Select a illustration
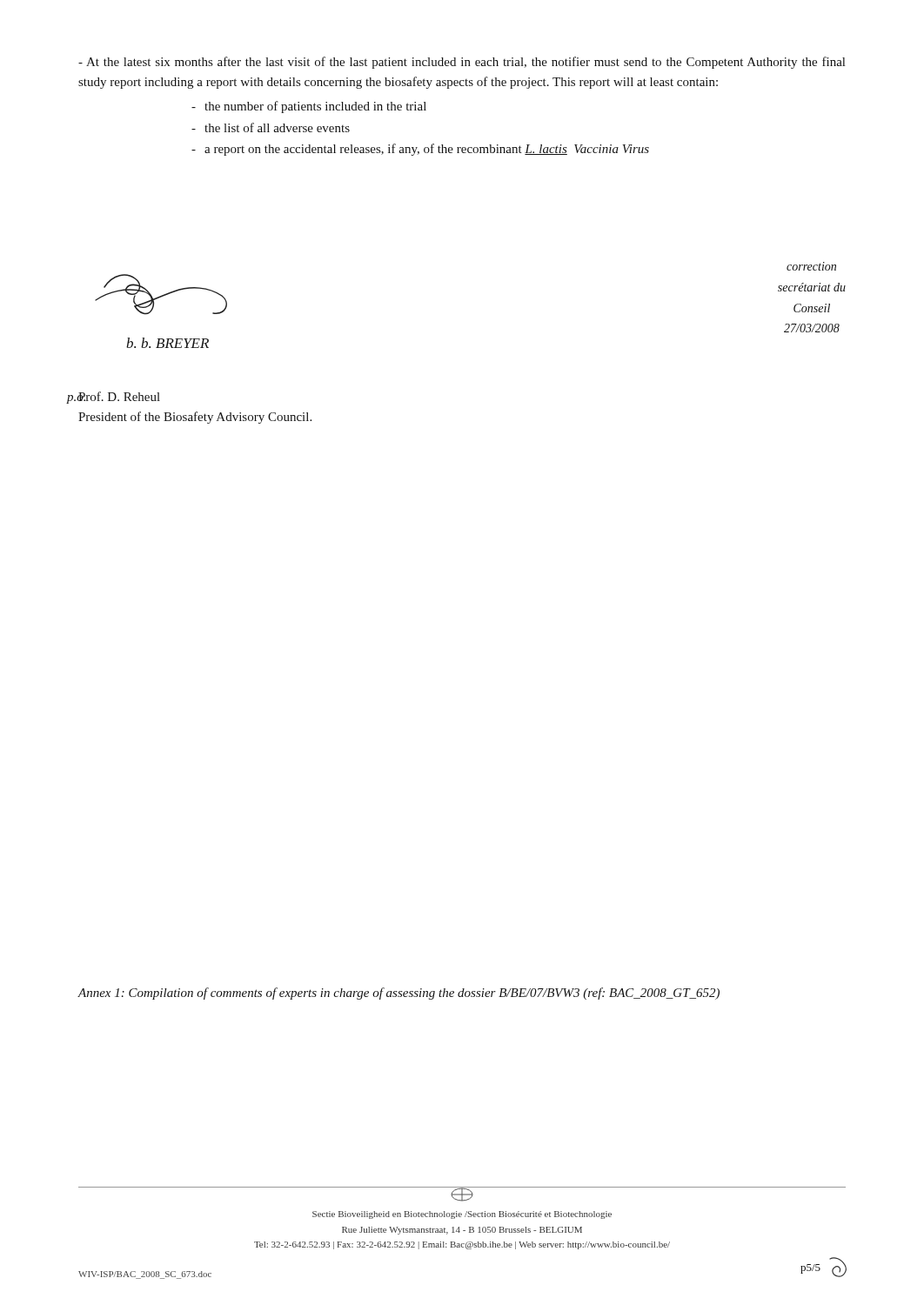This screenshot has width=924, height=1305. [252, 322]
